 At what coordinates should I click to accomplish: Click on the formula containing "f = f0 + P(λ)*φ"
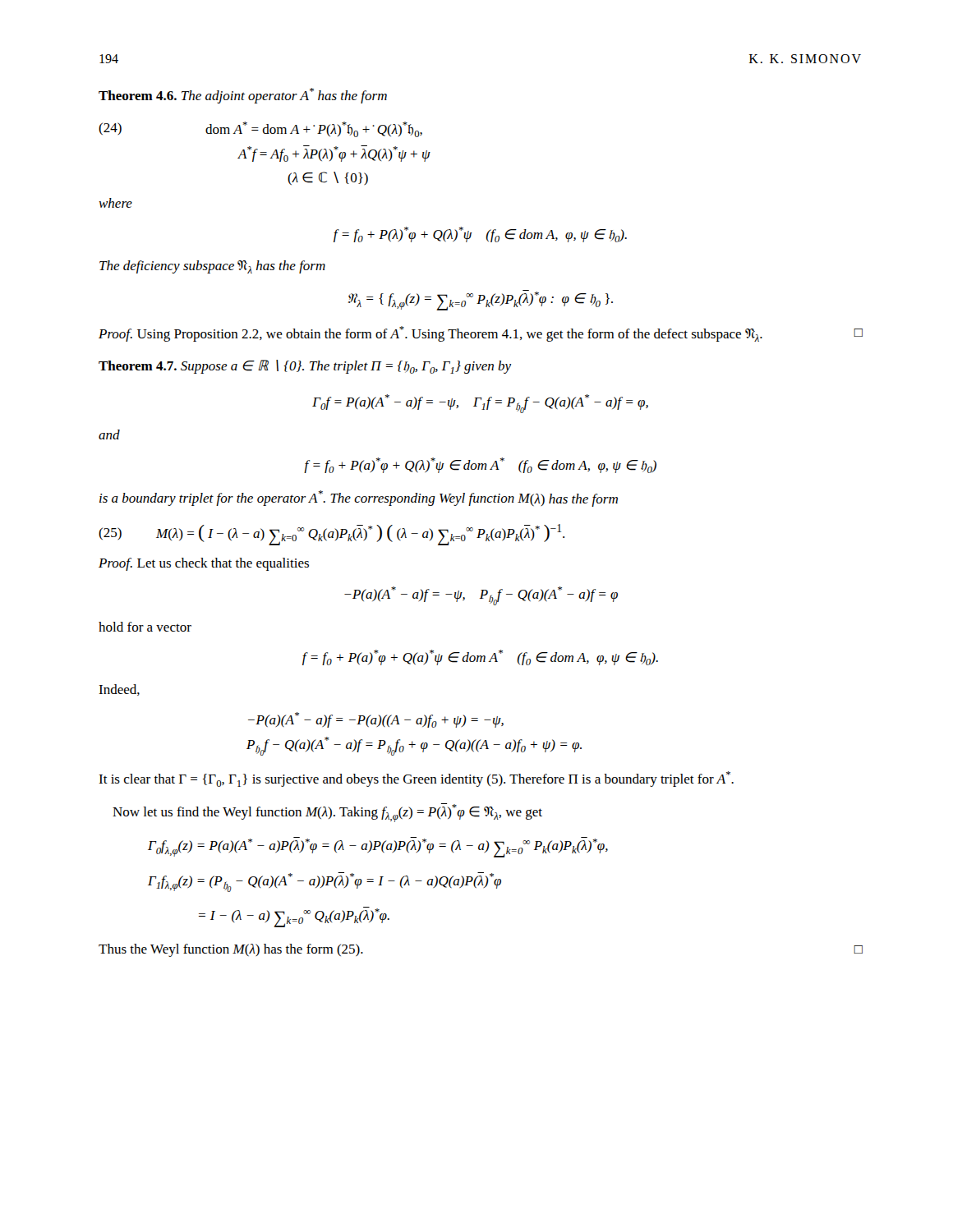click(x=481, y=235)
